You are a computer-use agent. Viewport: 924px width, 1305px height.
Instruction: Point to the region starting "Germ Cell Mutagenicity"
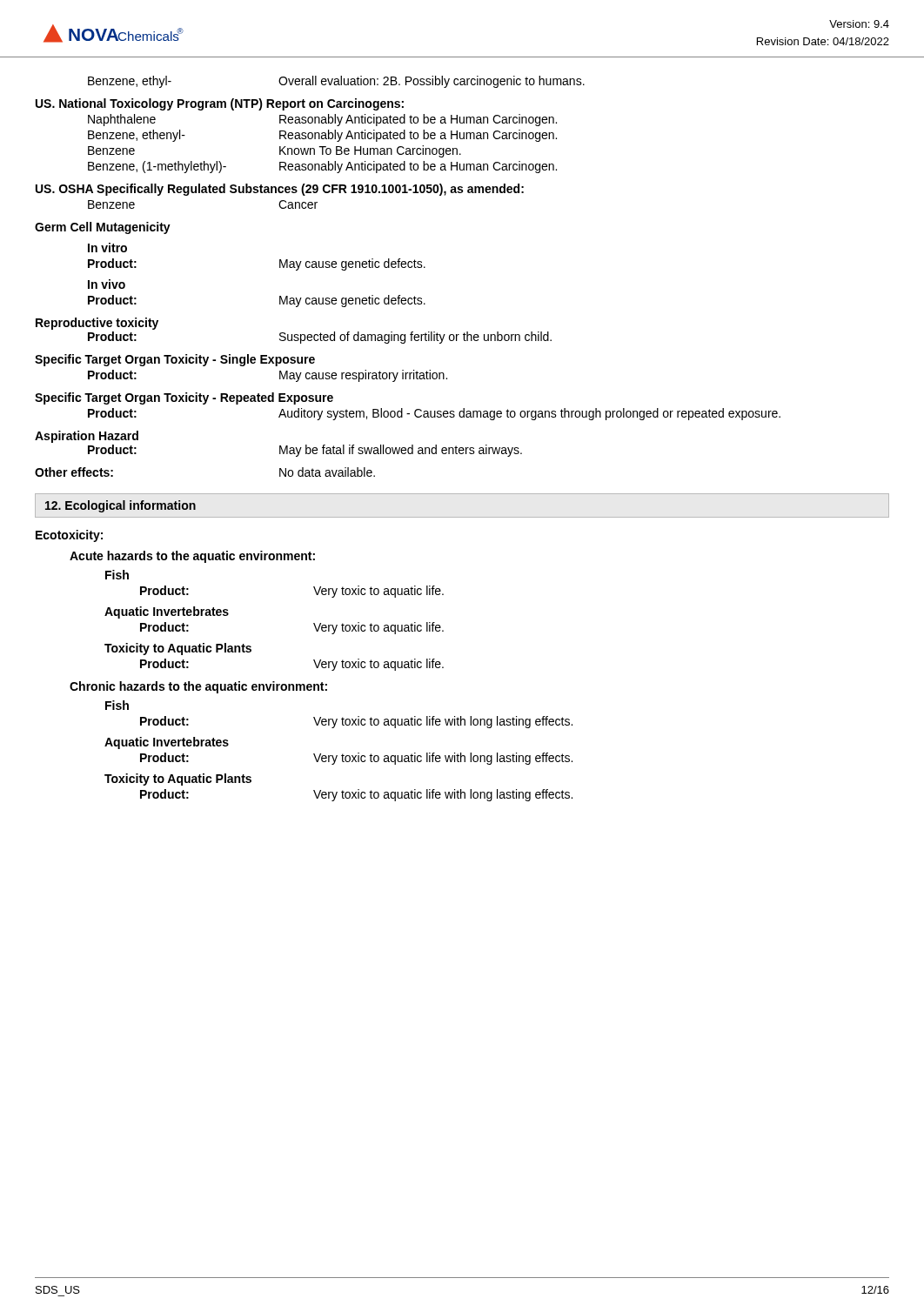point(103,227)
